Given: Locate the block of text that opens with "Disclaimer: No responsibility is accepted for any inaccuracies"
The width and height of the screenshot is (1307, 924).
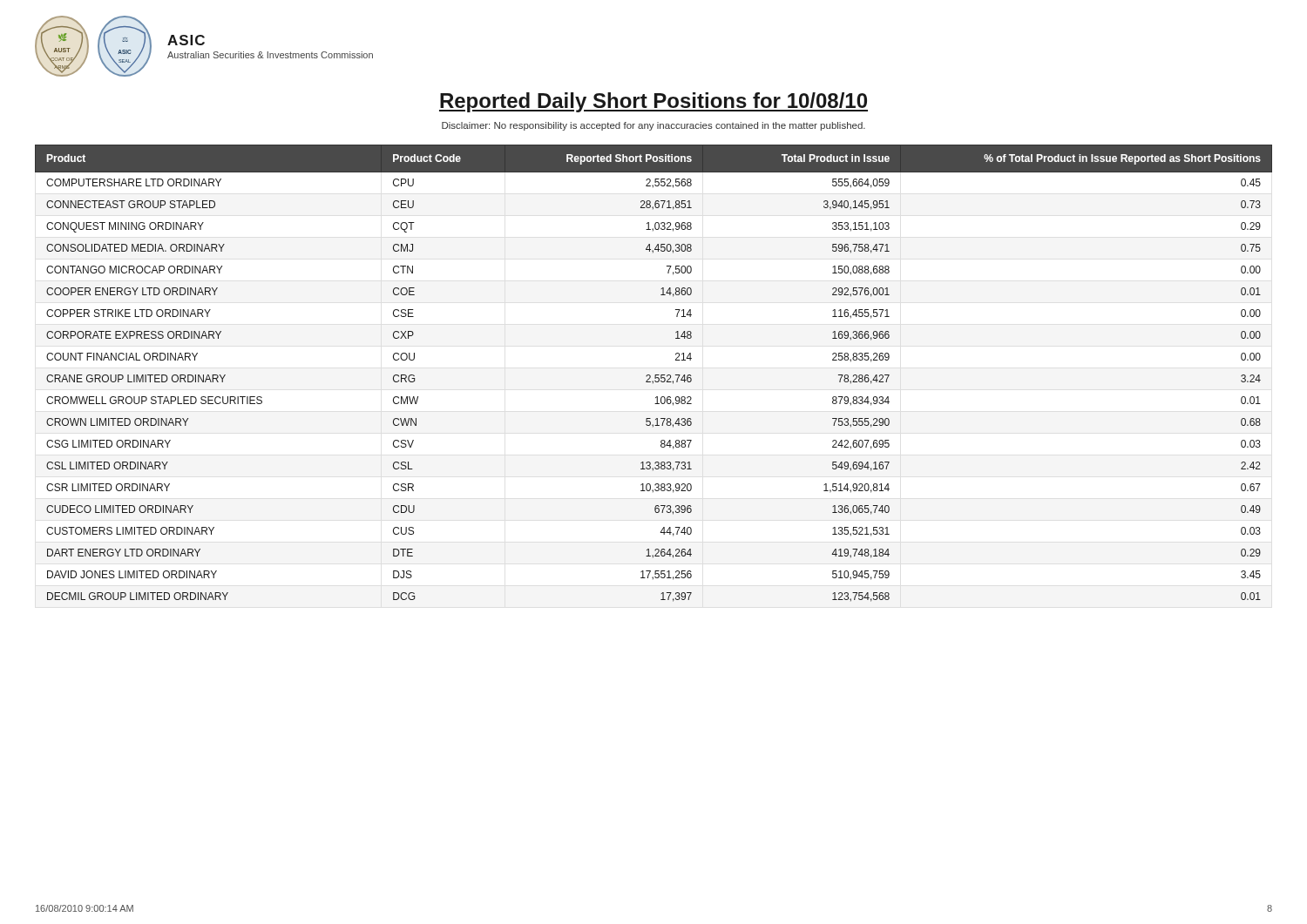Looking at the screenshot, I should pos(654,125).
